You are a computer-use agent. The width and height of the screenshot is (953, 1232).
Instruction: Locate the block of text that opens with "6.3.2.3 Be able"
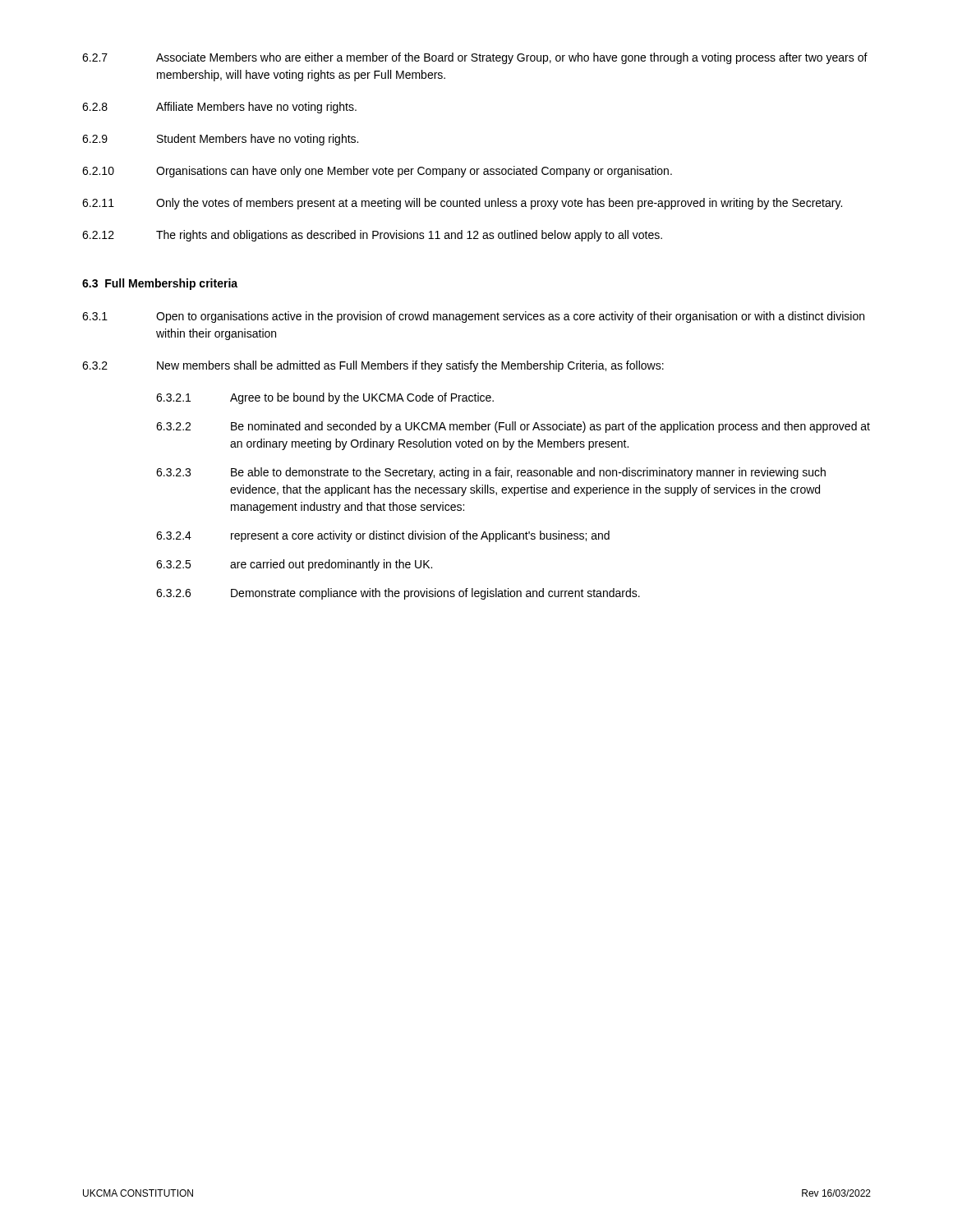point(513,490)
